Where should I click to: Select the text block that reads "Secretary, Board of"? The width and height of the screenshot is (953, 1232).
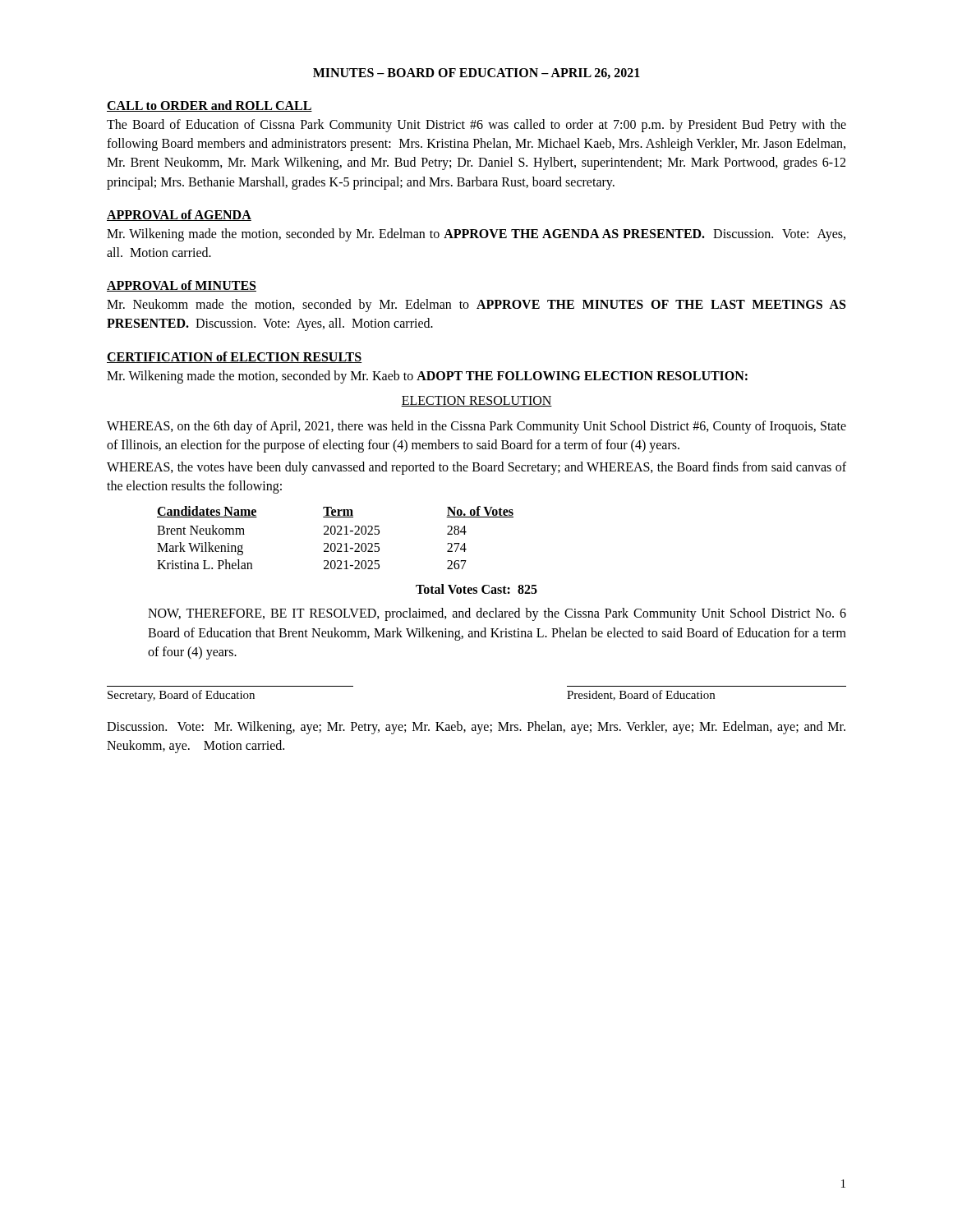[x=181, y=695]
